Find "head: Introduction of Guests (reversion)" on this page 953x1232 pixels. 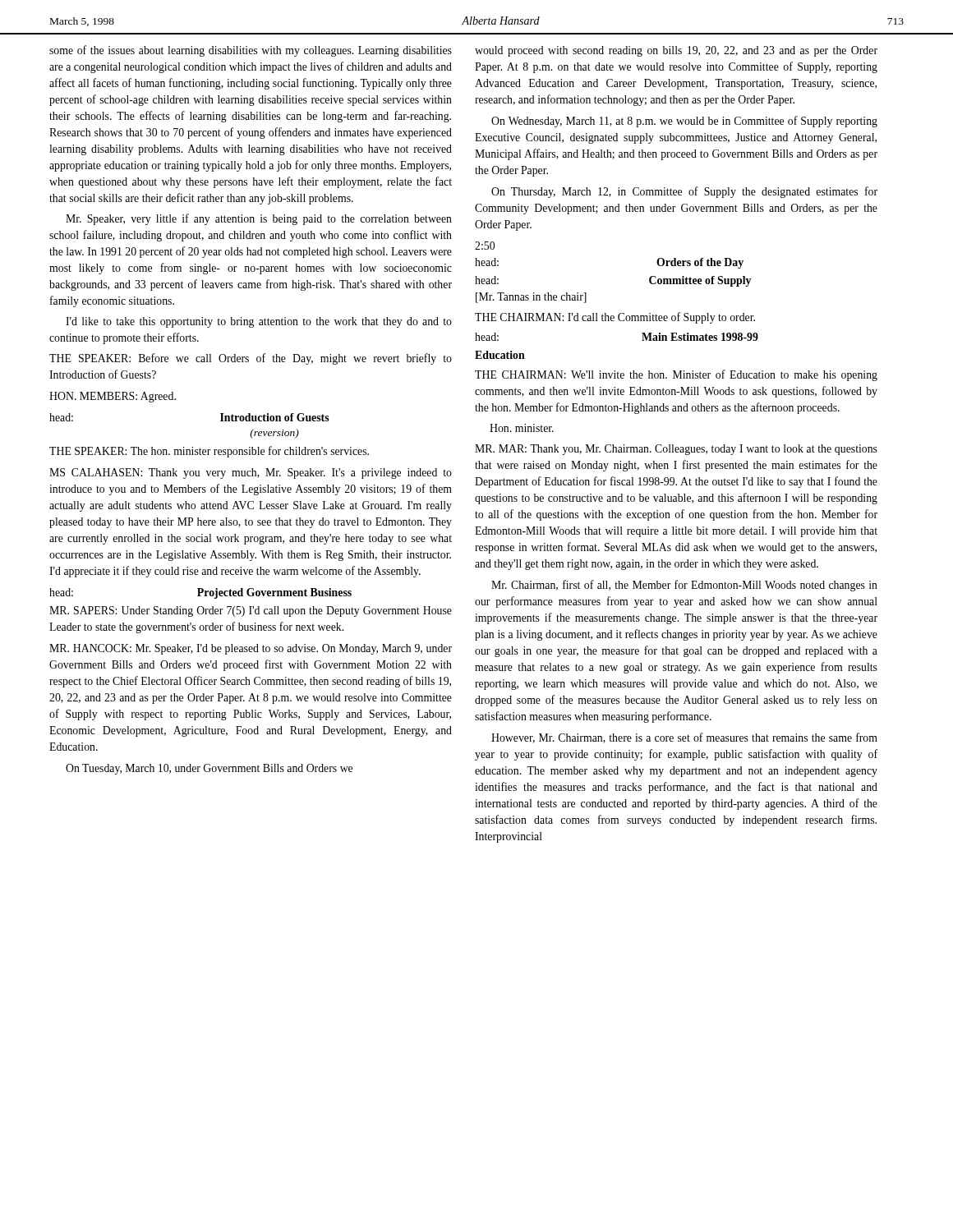pos(251,425)
